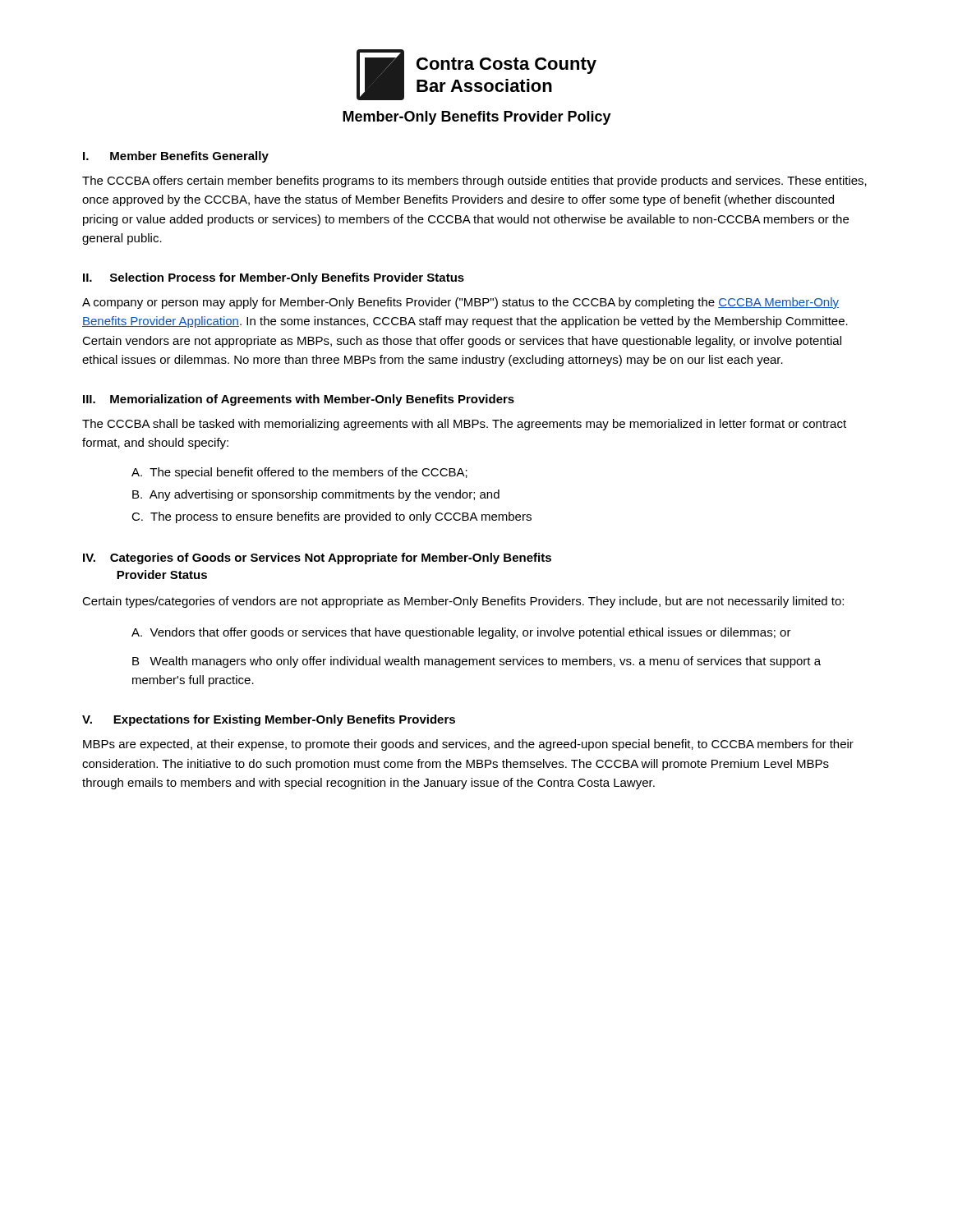Select the text starting "I. Member Benefits Generally"
953x1232 pixels.
[175, 156]
